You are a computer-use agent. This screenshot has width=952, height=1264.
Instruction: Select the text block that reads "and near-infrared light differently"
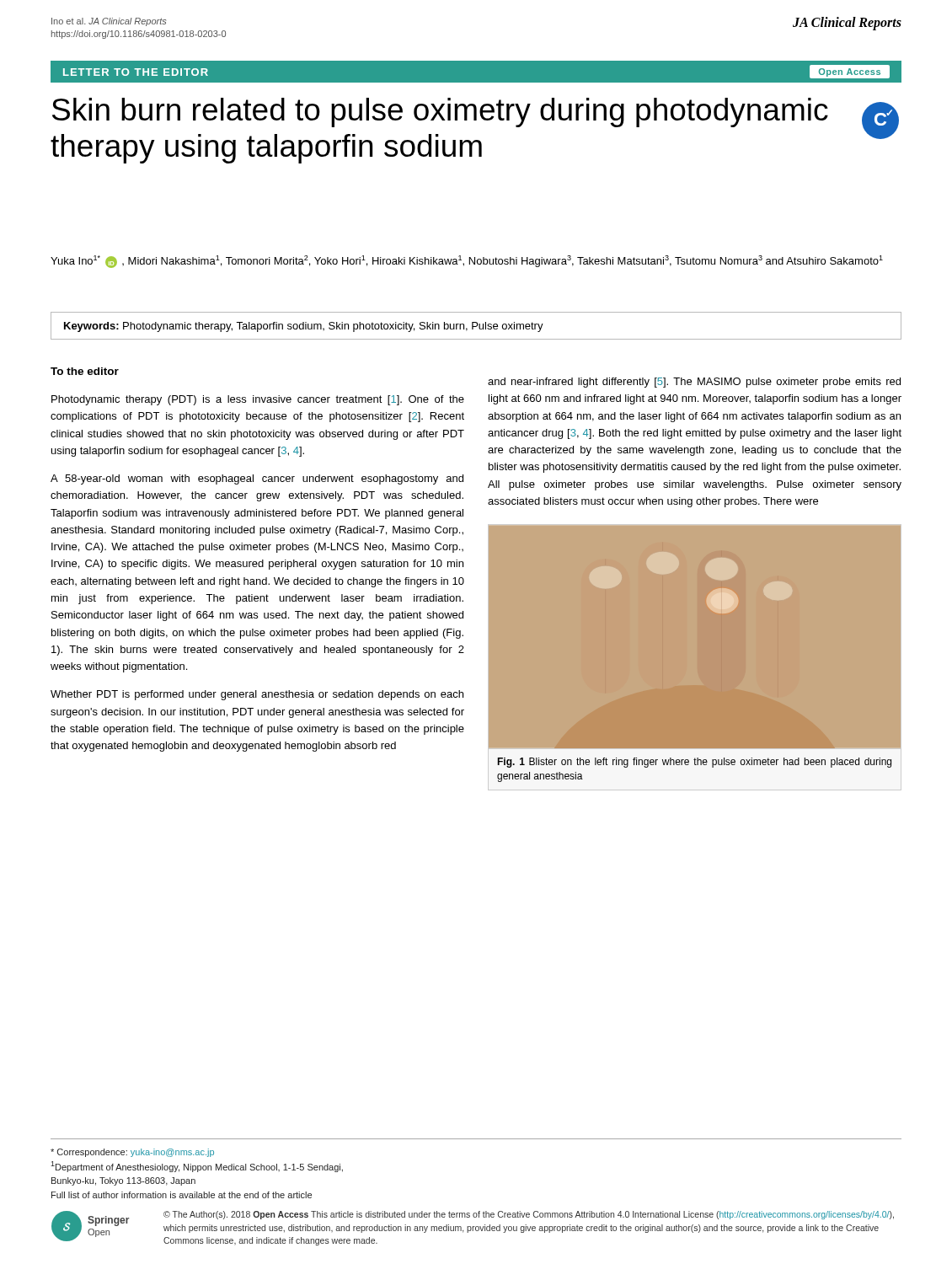[695, 442]
